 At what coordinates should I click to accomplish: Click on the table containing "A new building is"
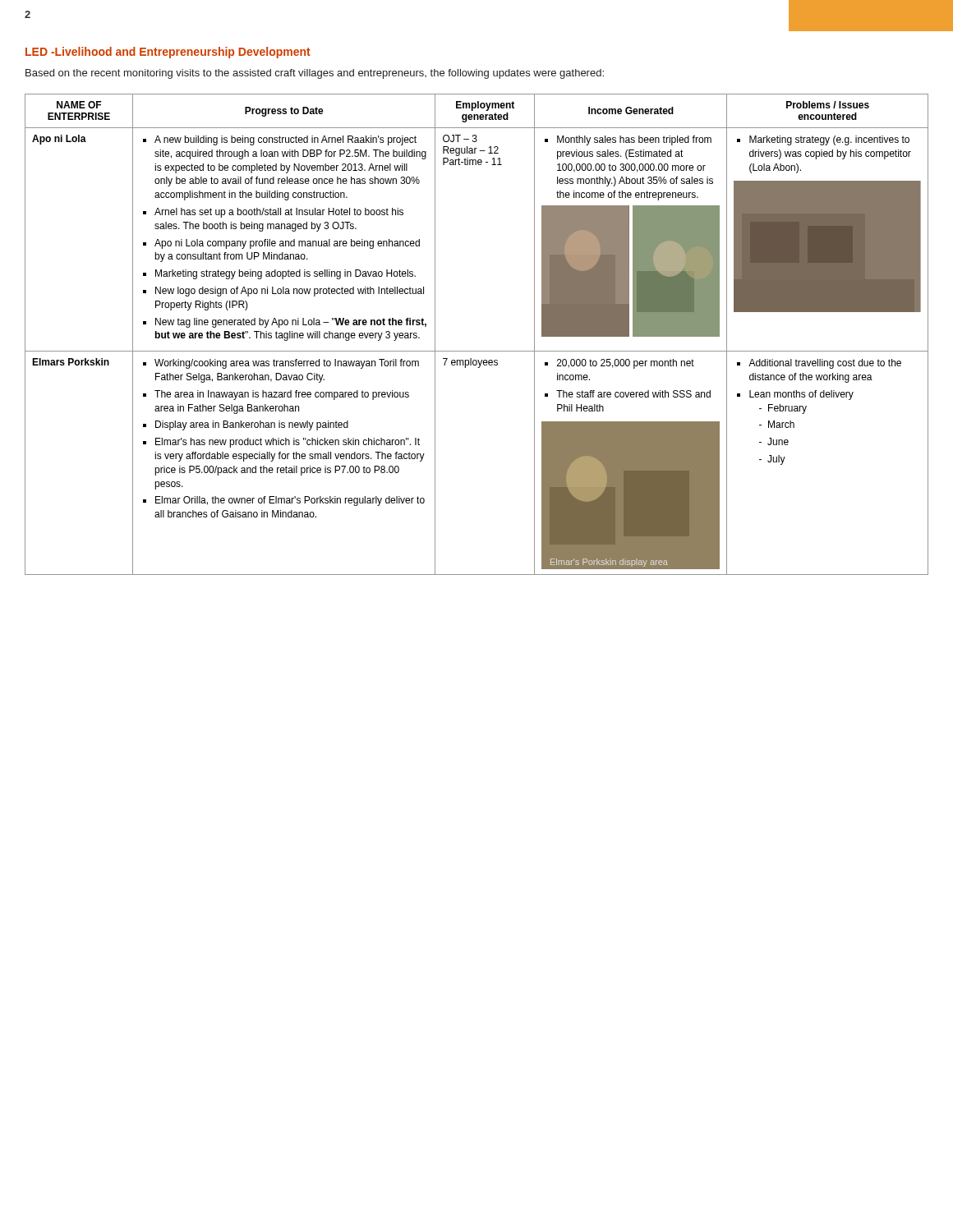tap(476, 334)
